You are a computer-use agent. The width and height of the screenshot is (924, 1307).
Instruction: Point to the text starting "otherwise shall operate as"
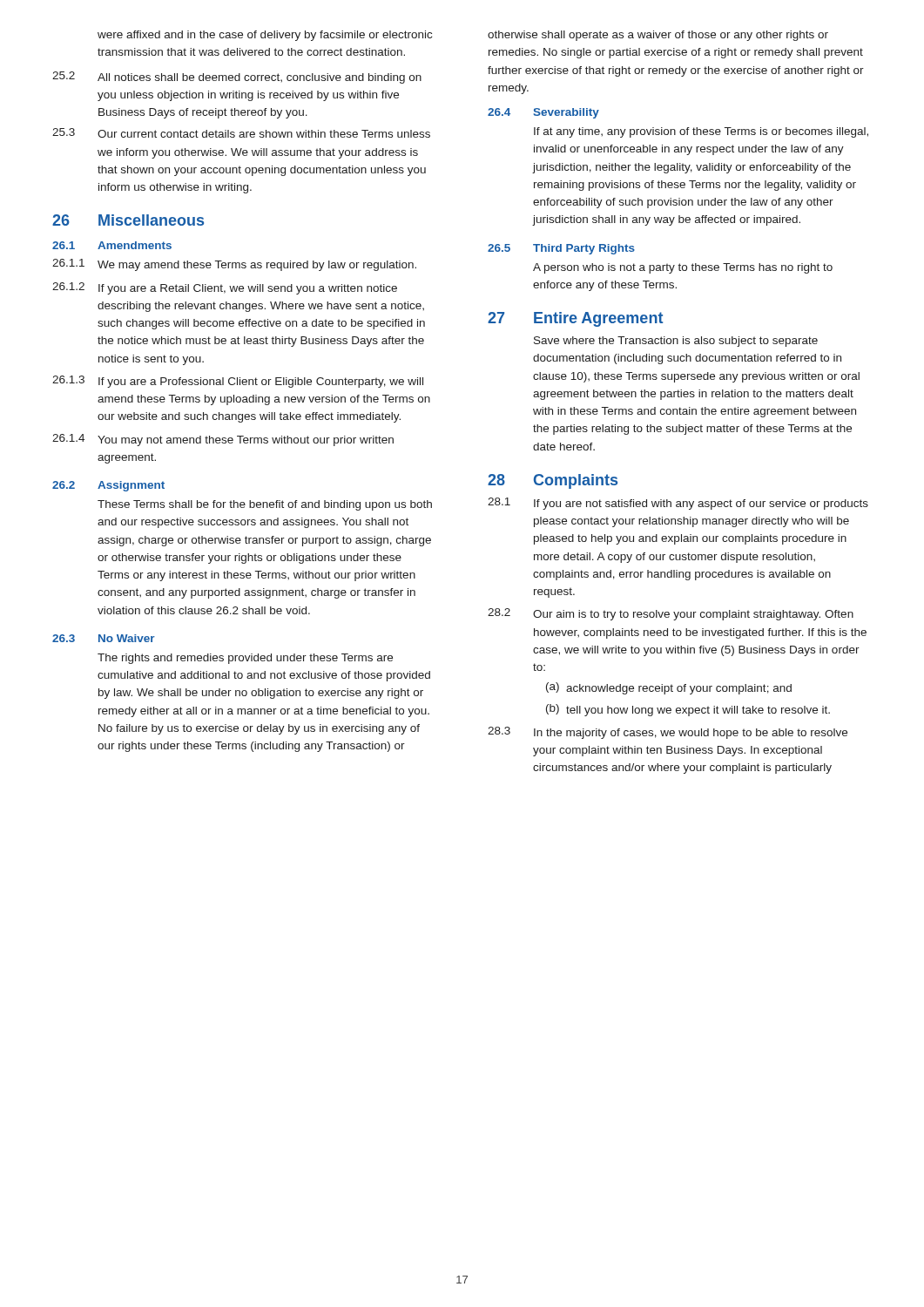pyautogui.click(x=679, y=61)
